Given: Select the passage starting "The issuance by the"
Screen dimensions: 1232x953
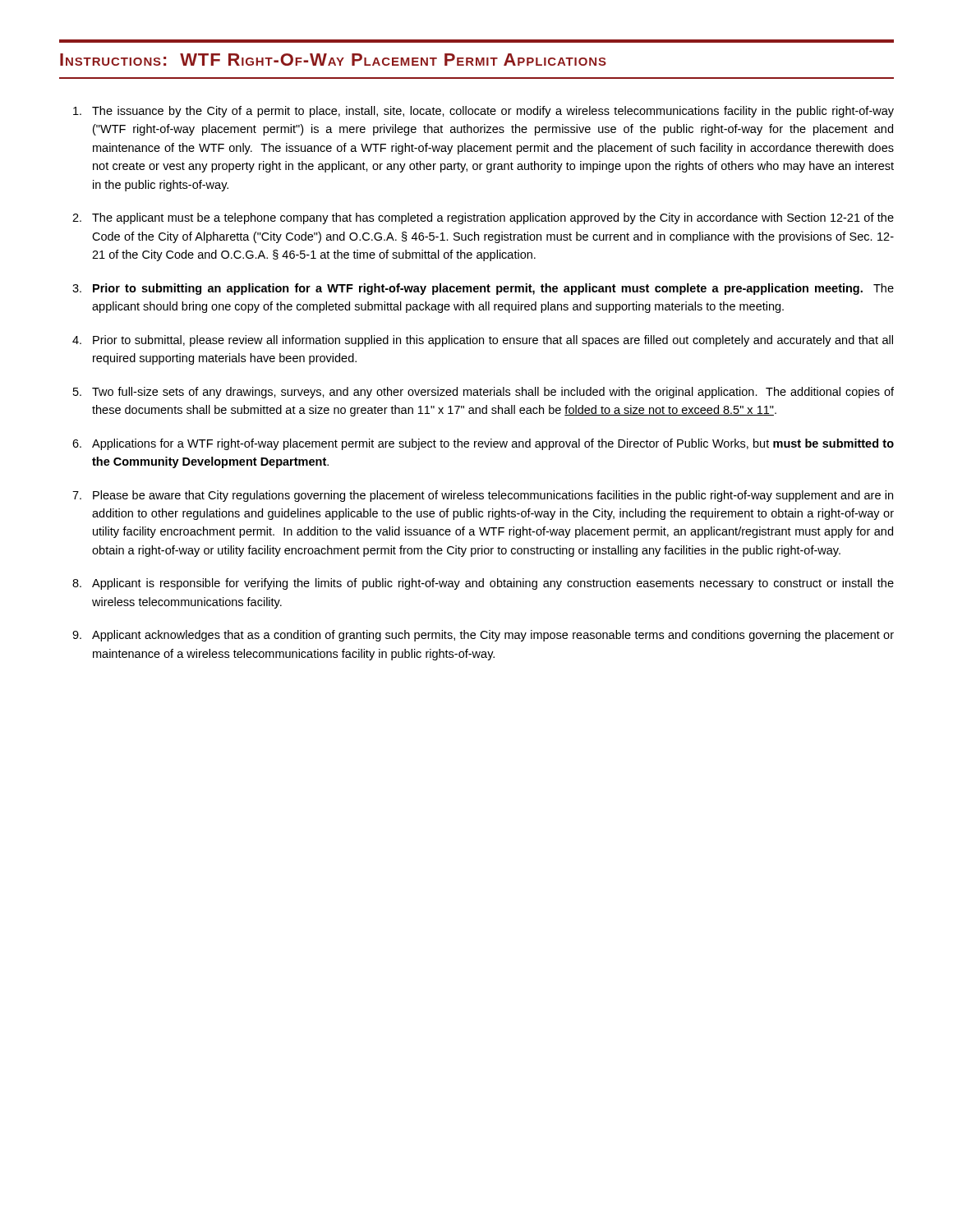Looking at the screenshot, I should point(493,148).
